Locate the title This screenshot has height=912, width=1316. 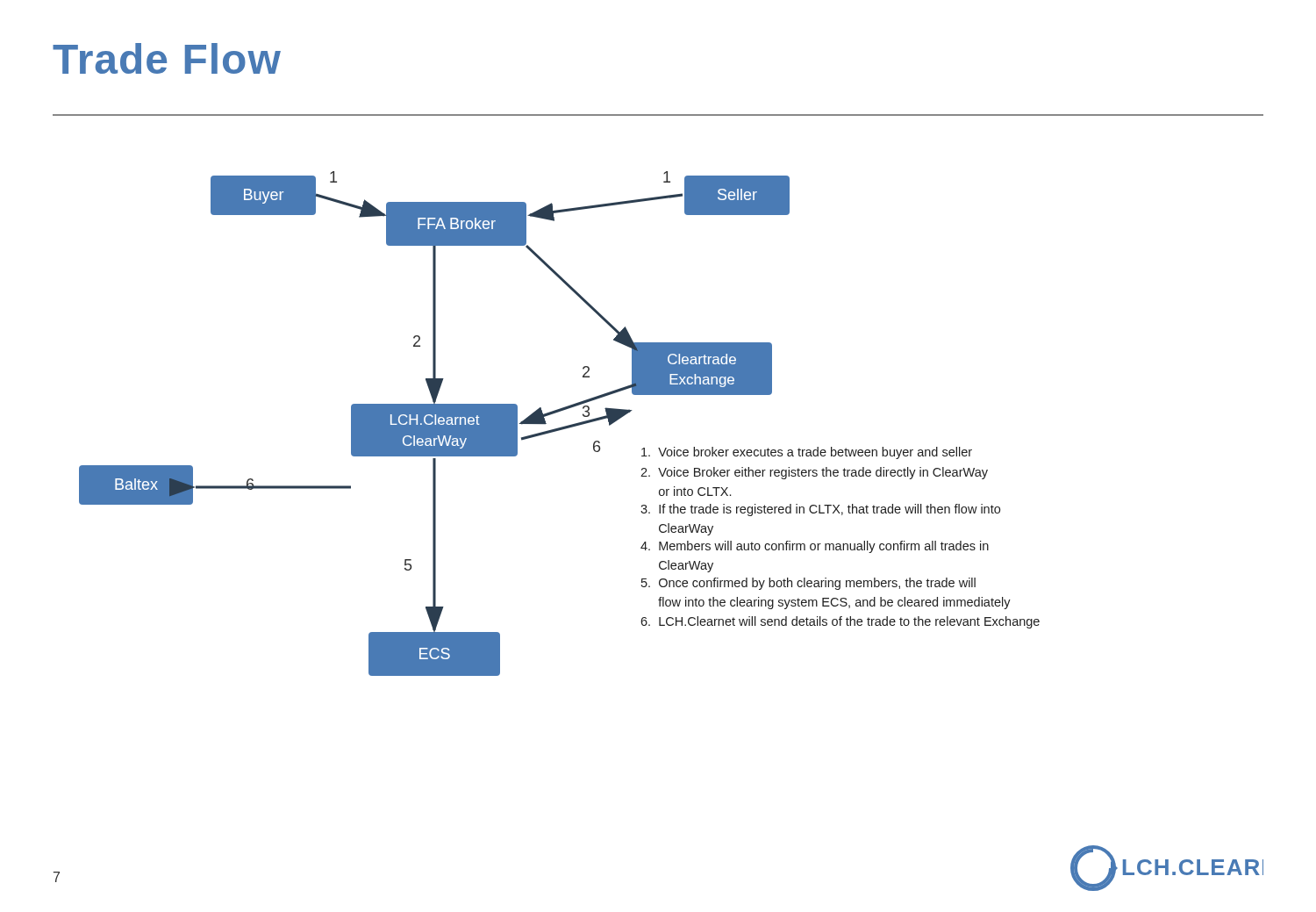coord(167,59)
